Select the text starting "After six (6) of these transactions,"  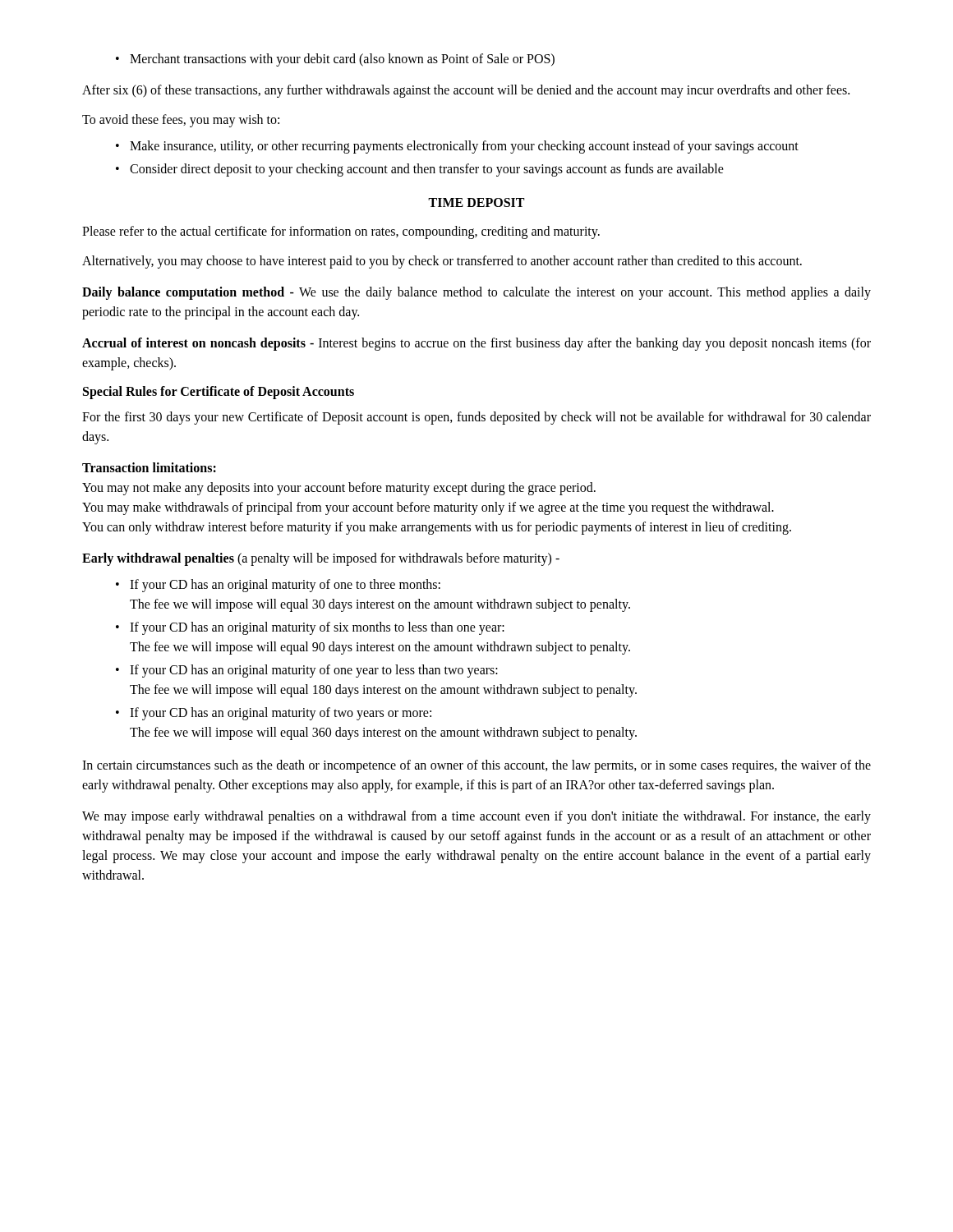pos(466,90)
